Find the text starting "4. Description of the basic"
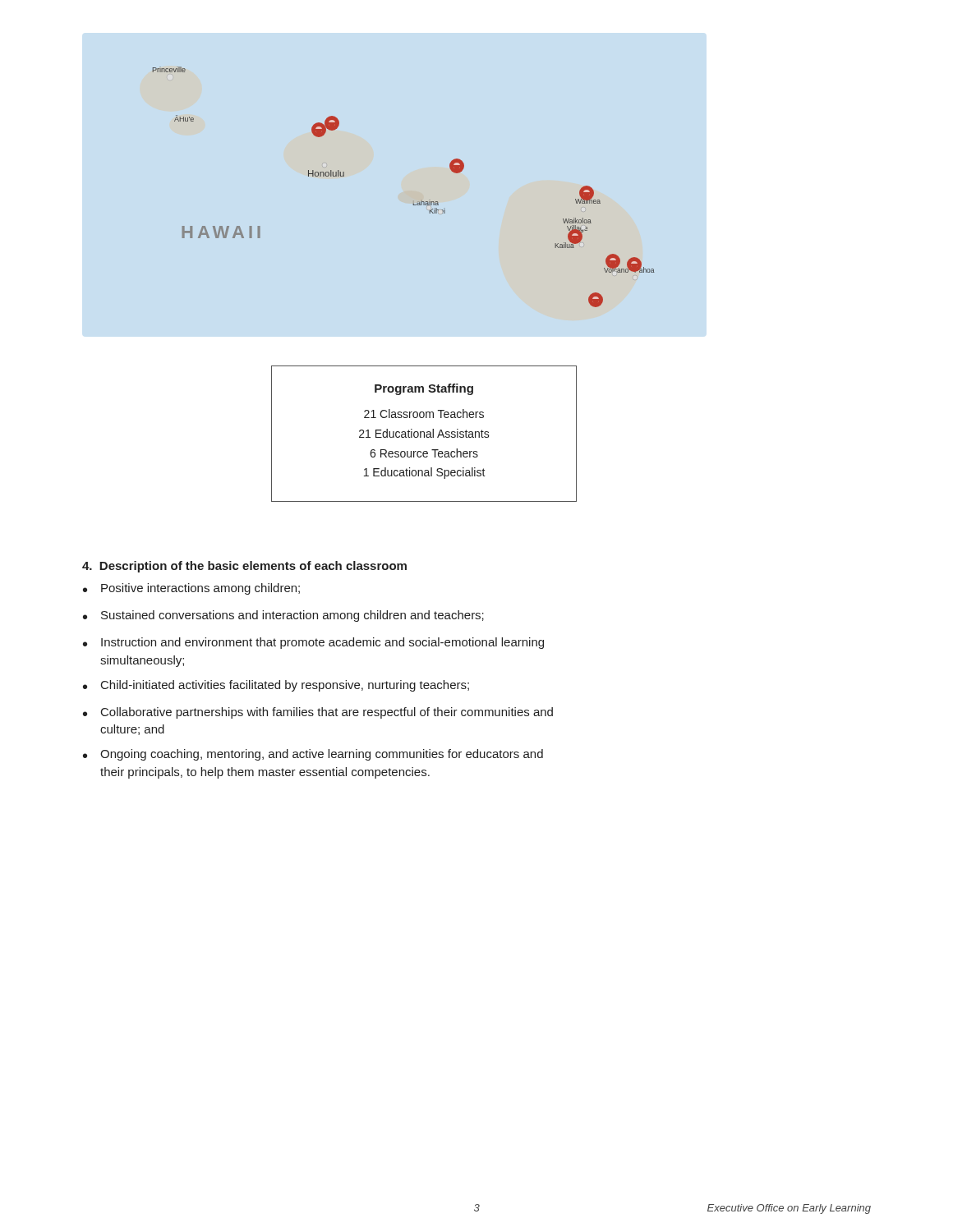This screenshot has height=1232, width=953. coord(245,565)
